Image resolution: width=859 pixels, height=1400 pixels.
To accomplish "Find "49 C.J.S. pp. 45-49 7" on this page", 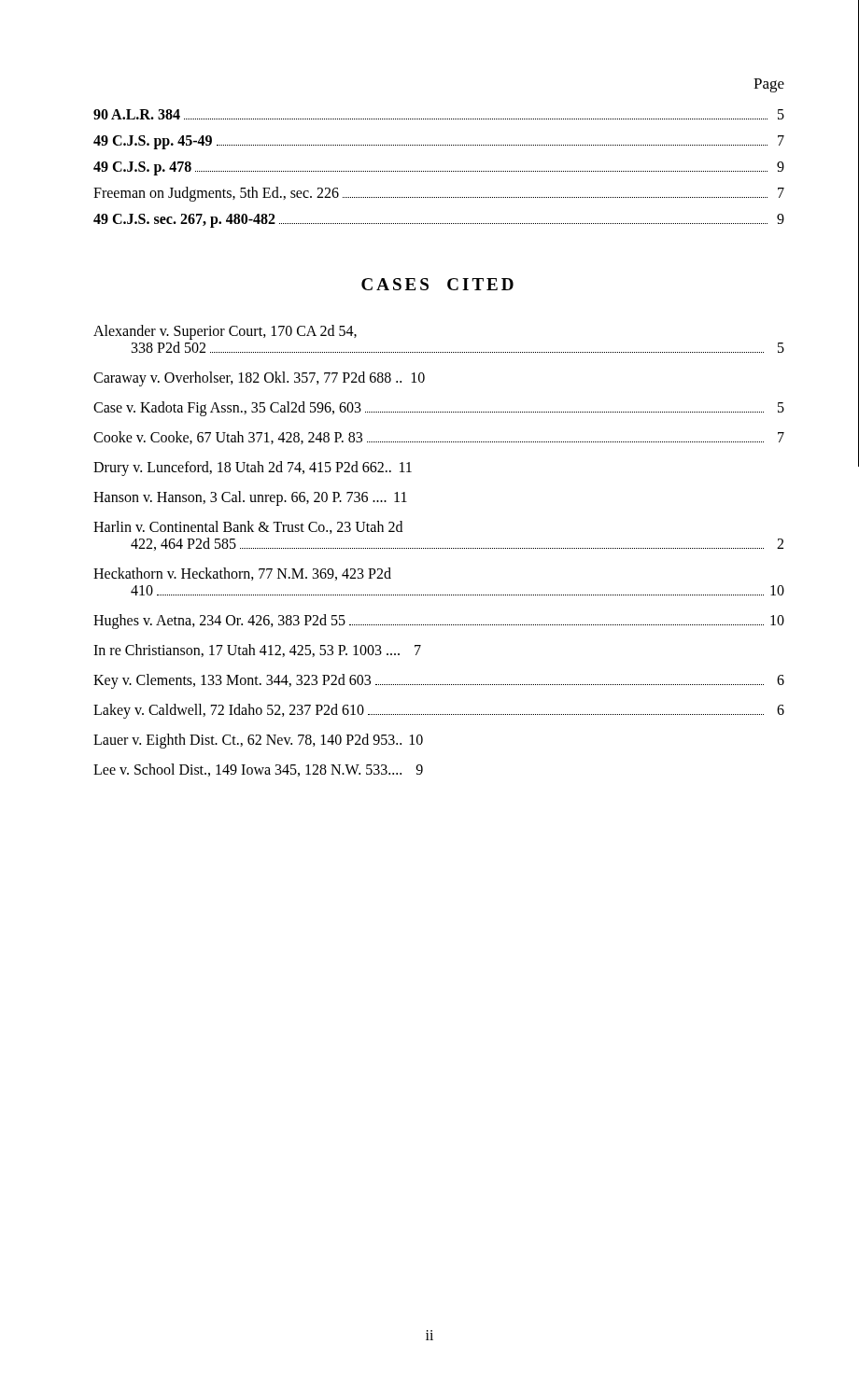I will pos(439,141).
